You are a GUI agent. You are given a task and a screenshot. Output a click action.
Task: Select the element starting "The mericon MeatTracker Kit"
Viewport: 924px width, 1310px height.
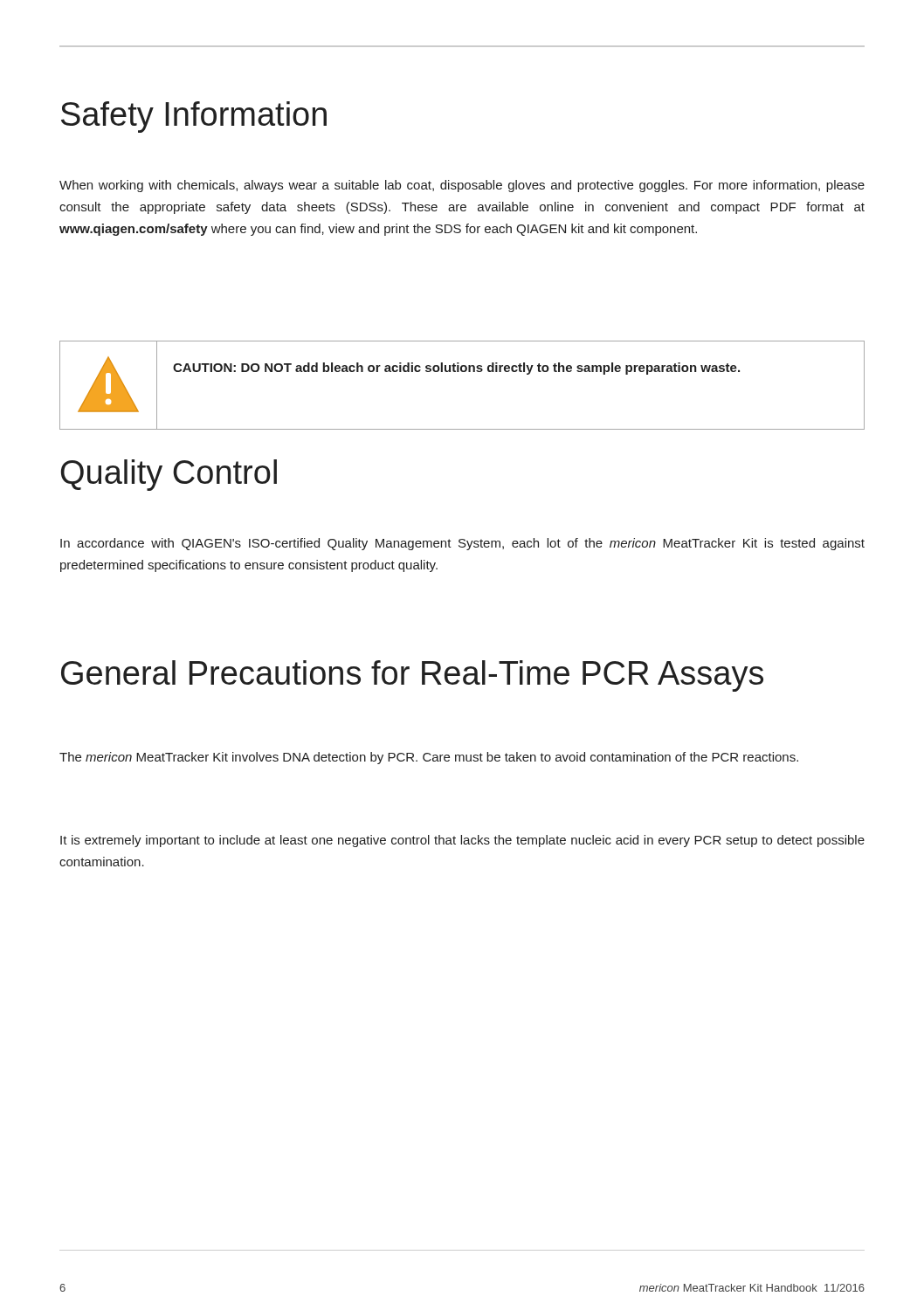[429, 757]
